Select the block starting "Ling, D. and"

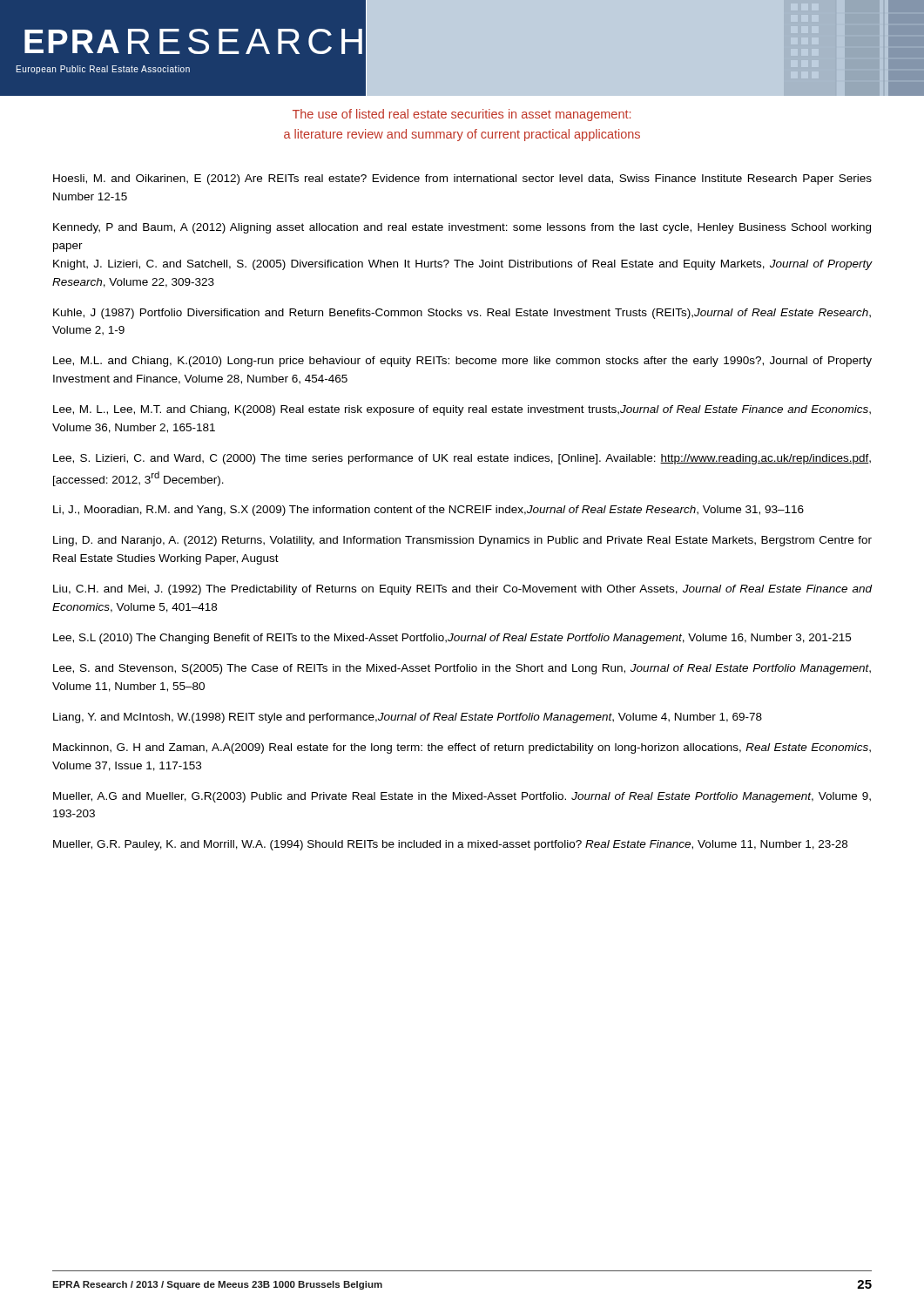tap(462, 549)
